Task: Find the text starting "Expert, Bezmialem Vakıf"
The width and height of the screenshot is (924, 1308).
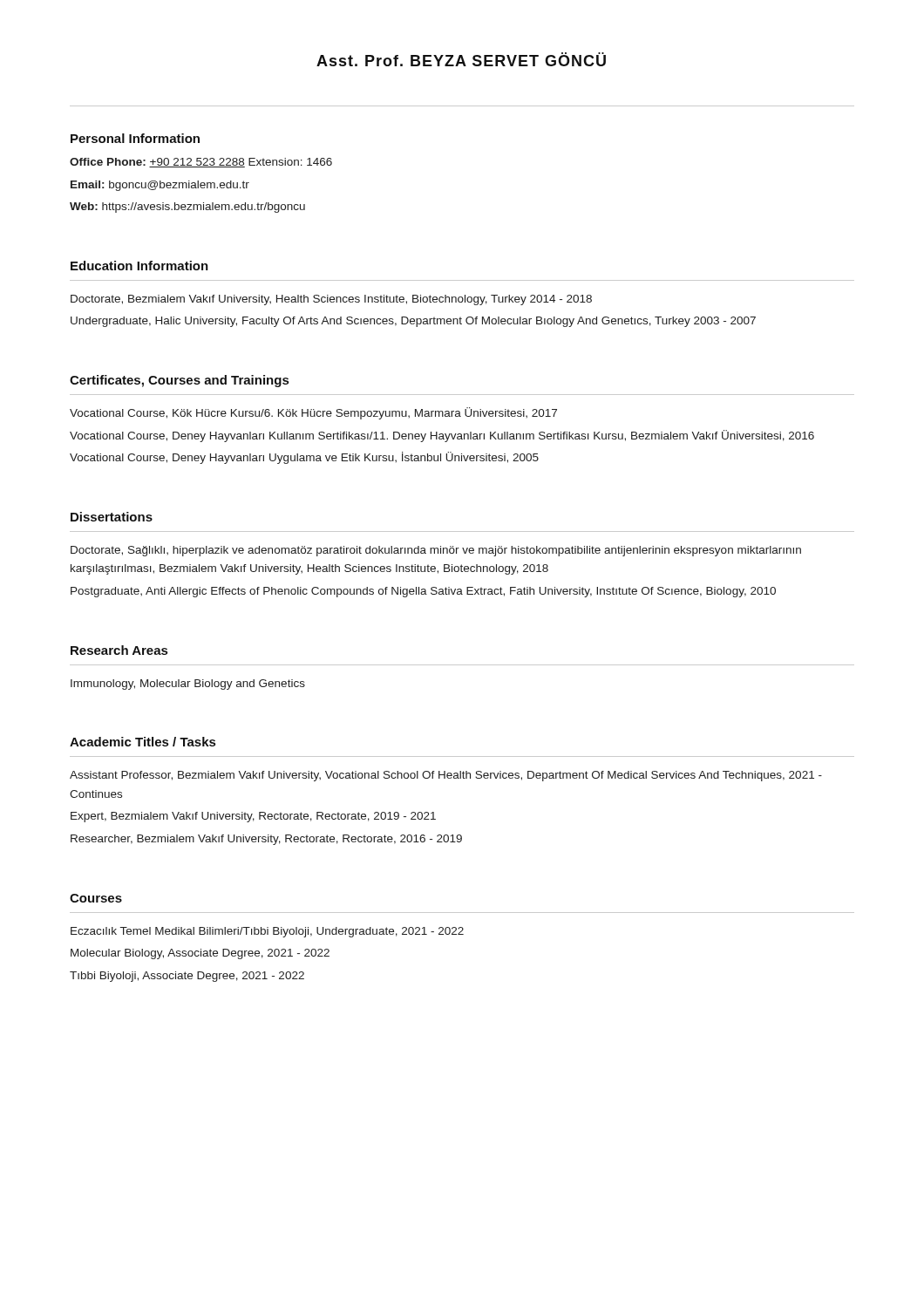Action: pyautogui.click(x=253, y=817)
